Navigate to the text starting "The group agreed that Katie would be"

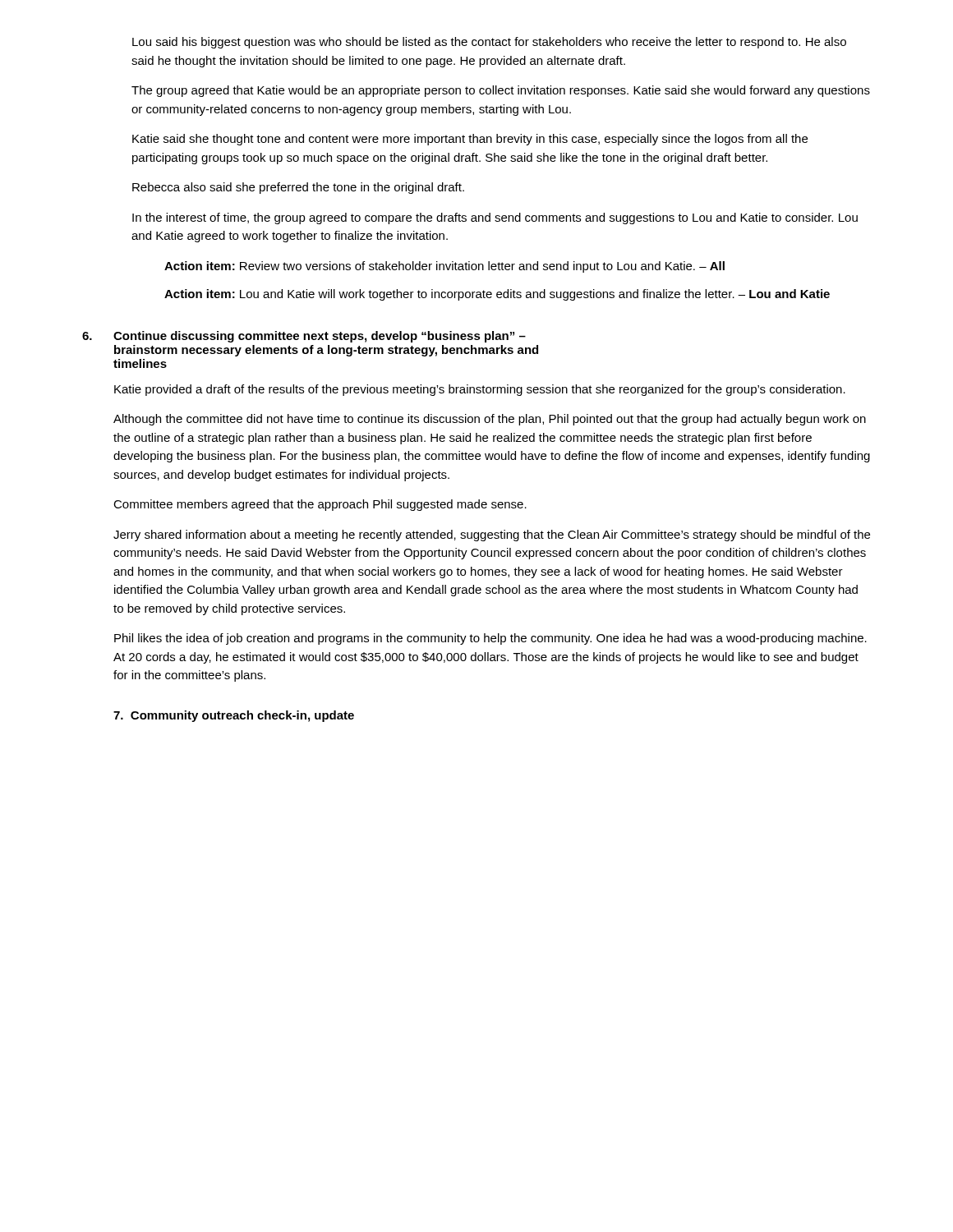[501, 99]
